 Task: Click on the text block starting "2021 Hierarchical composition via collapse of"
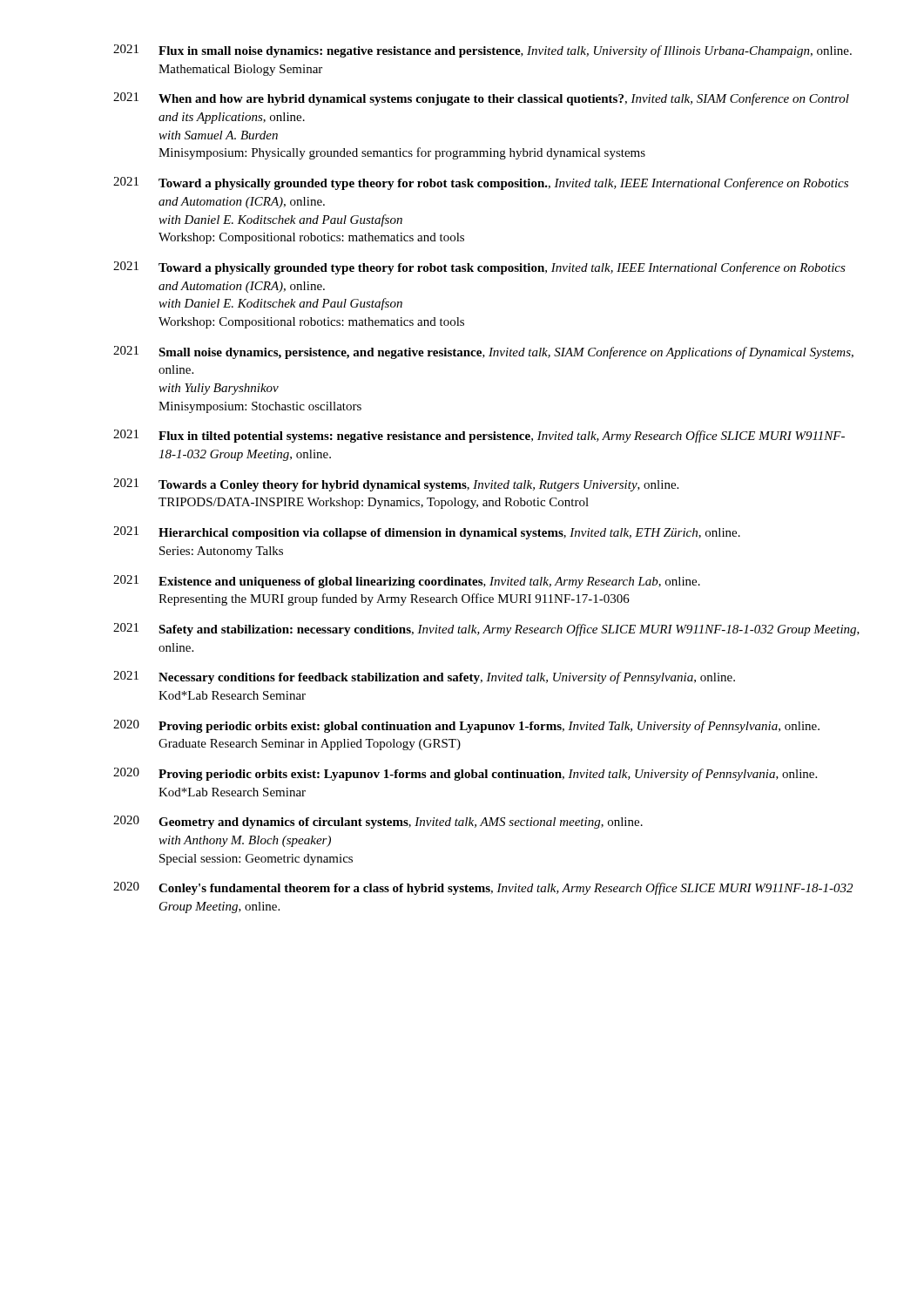(x=487, y=542)
